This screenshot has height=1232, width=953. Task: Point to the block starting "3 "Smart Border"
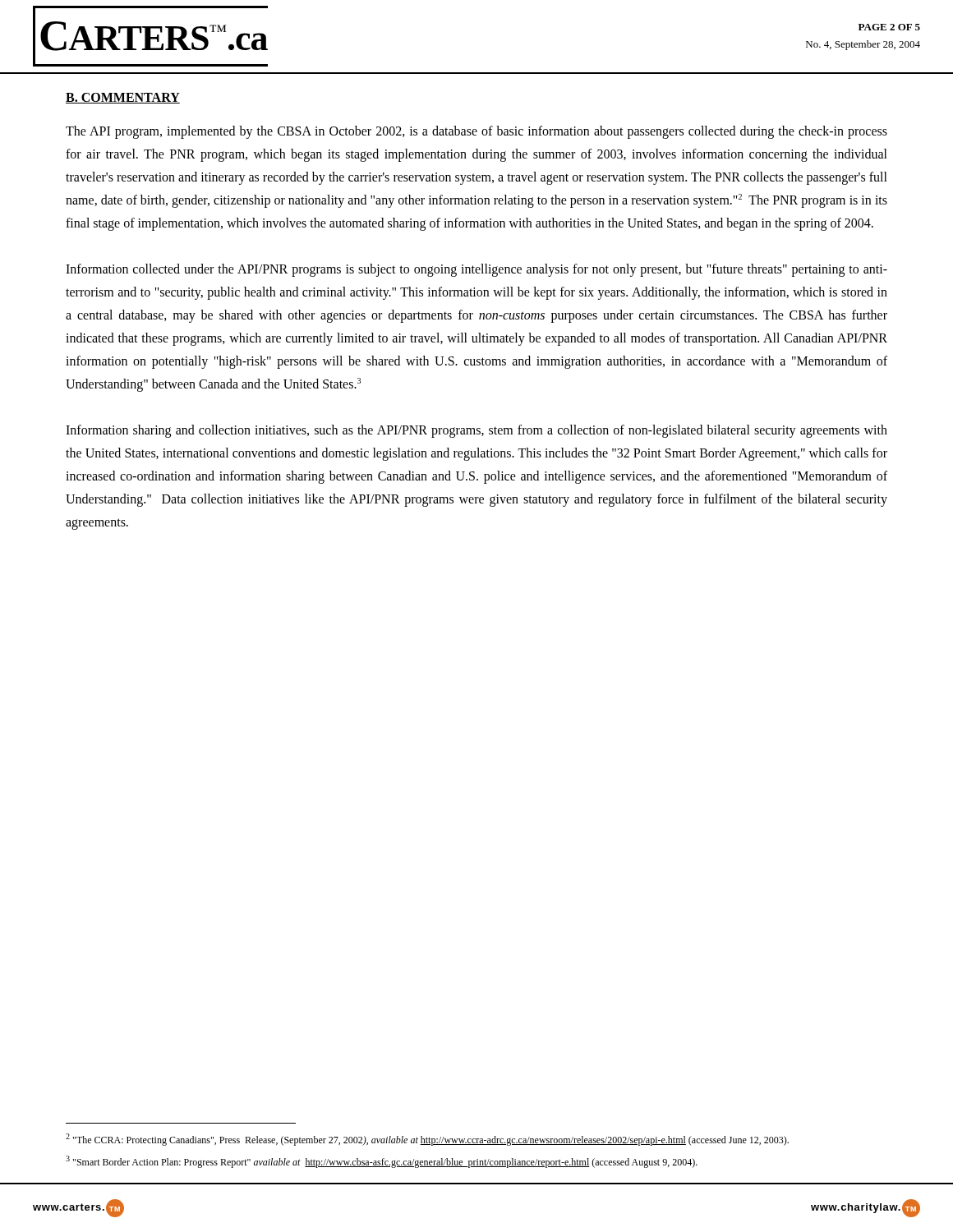(x=382, y=1161)
